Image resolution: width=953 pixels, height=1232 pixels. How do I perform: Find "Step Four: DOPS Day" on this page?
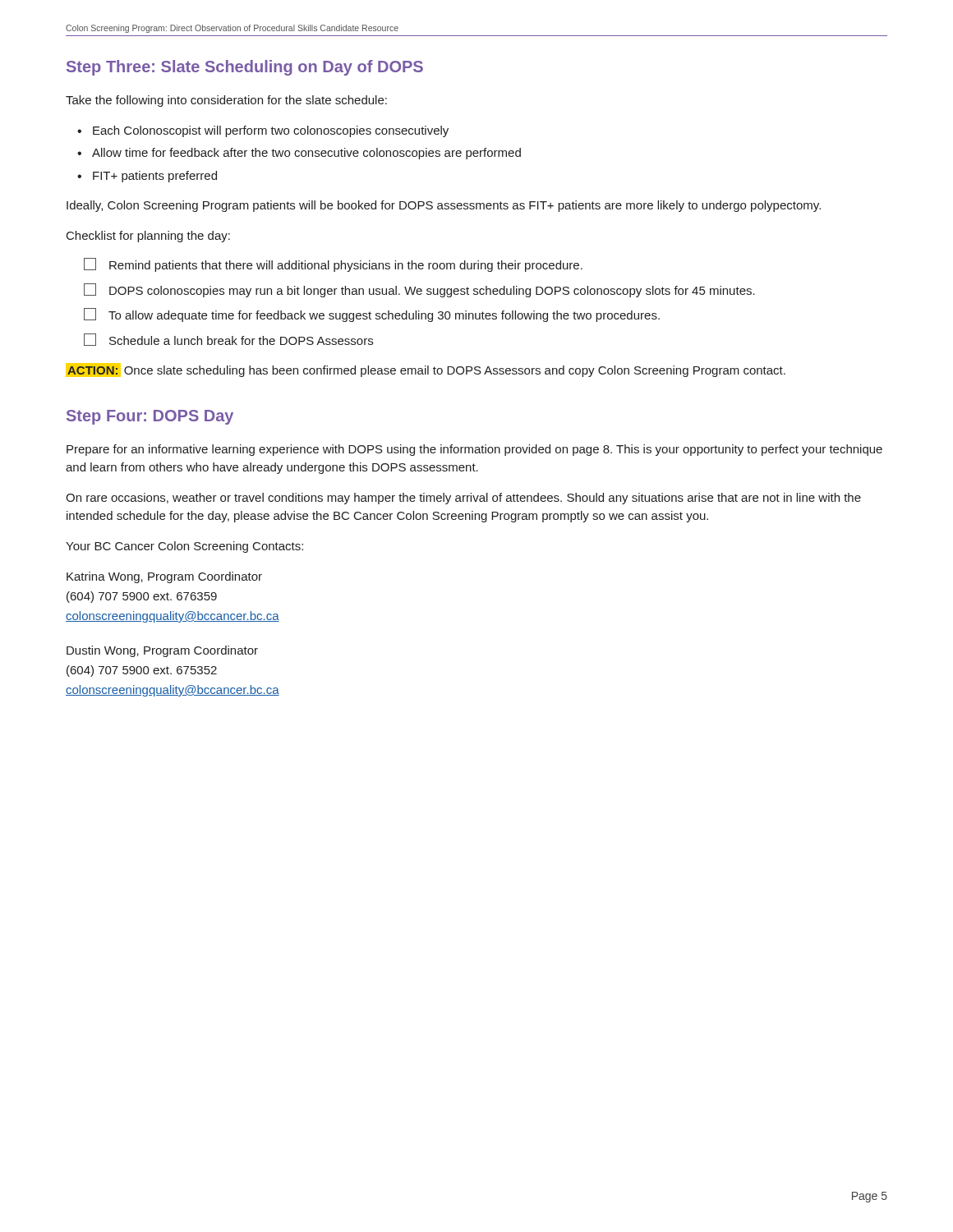pyautogui.click(x=150, y=415)
